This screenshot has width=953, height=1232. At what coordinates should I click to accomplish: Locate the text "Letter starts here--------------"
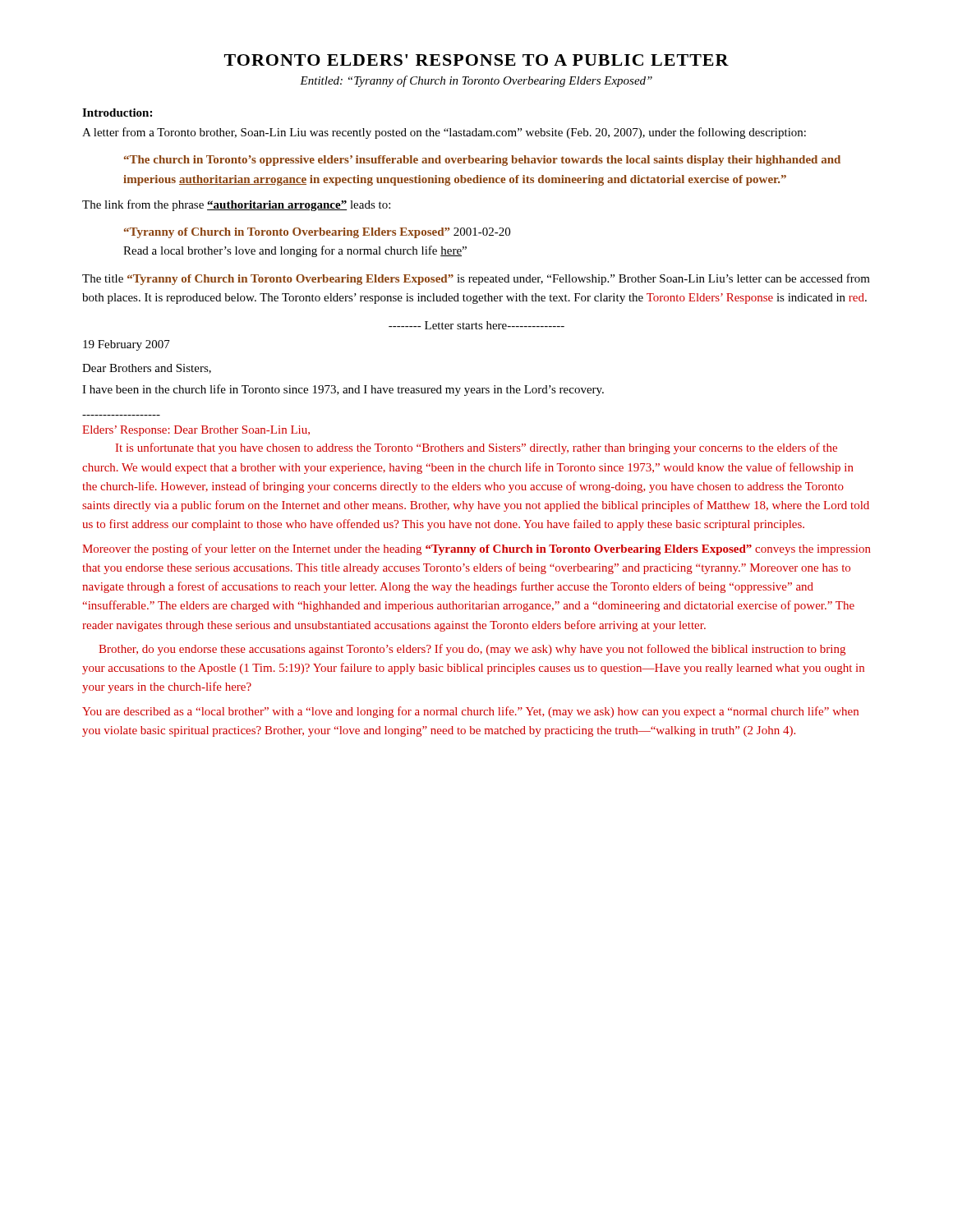[x=476, y=325]
